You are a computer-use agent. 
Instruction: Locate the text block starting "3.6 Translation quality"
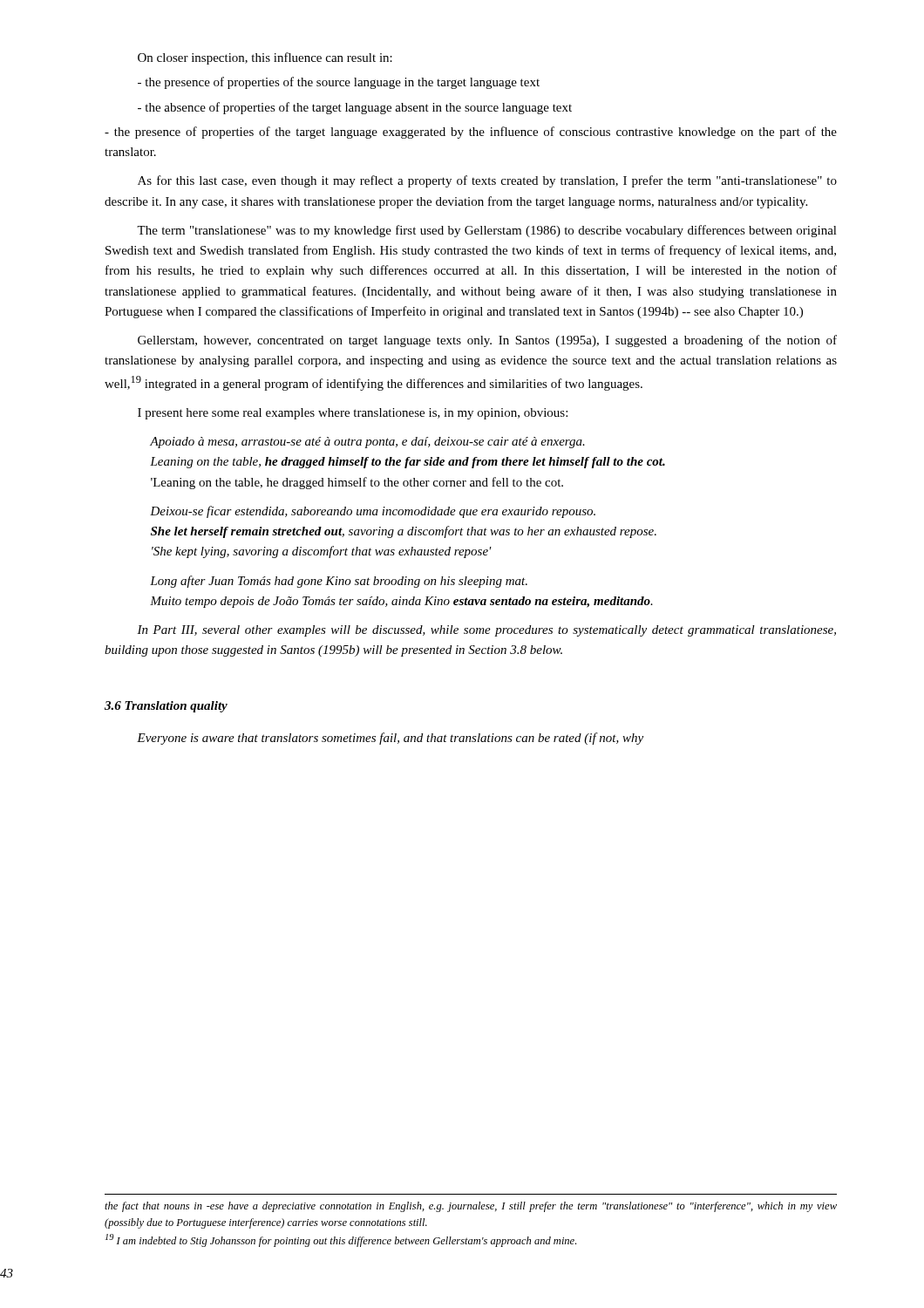166,707
